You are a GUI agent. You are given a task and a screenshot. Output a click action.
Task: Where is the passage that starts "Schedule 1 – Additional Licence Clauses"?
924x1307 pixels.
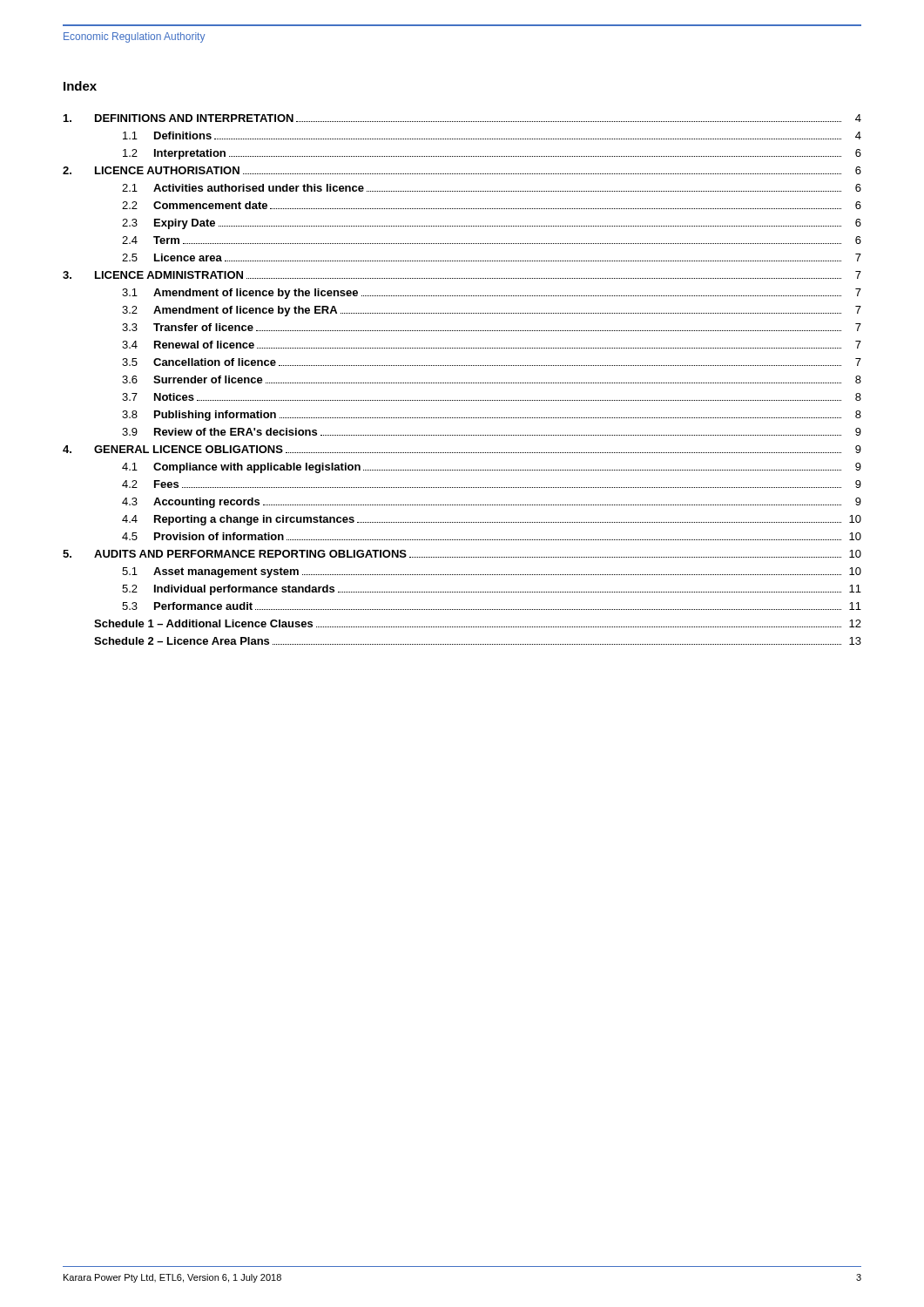(x=462, y=623)
